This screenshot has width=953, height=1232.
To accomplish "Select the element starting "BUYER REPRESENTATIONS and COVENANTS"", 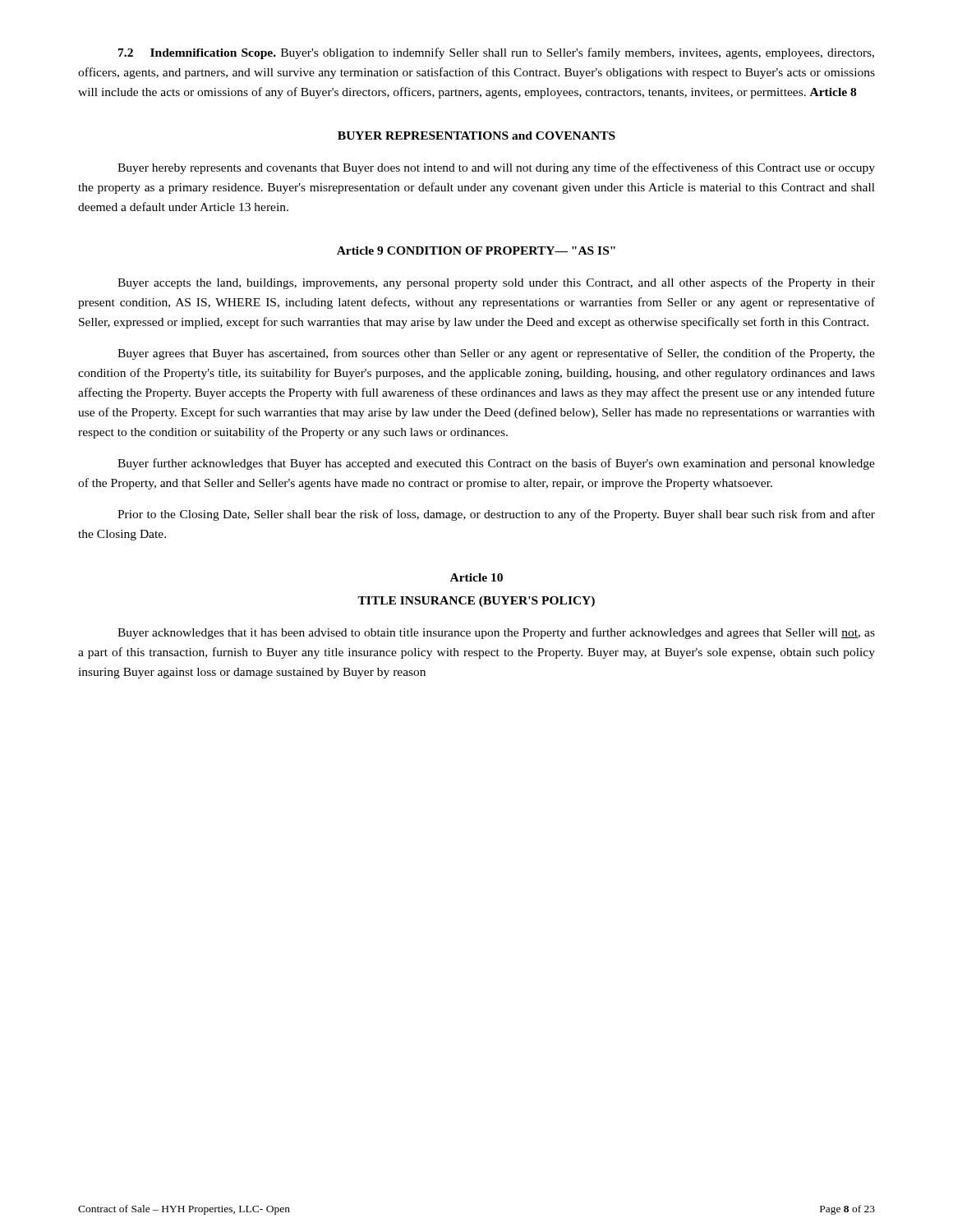I will click(x=476, y=135).
